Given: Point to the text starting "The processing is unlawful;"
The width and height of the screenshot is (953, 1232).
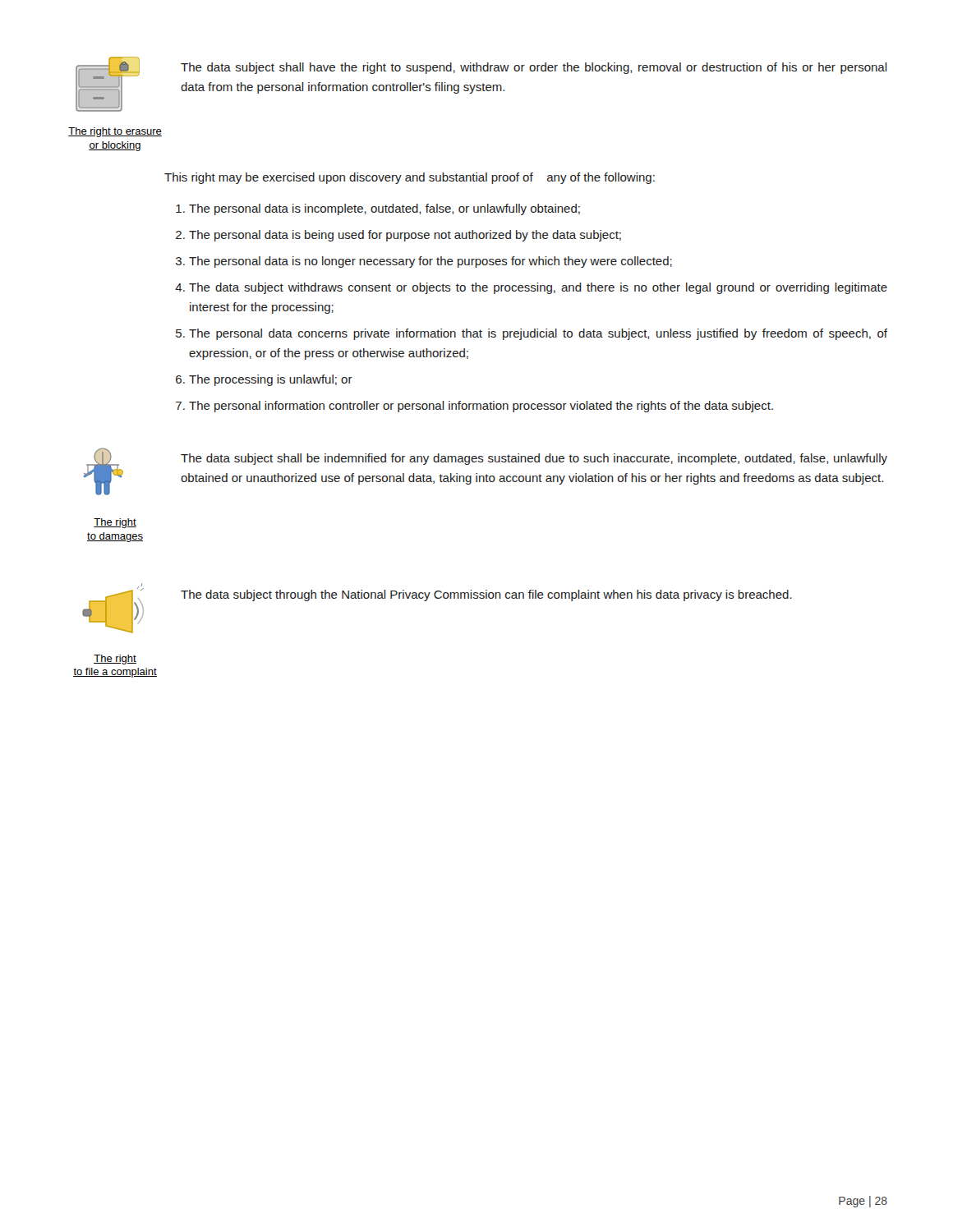Looking at the screenshot, I should coord(270,379).
